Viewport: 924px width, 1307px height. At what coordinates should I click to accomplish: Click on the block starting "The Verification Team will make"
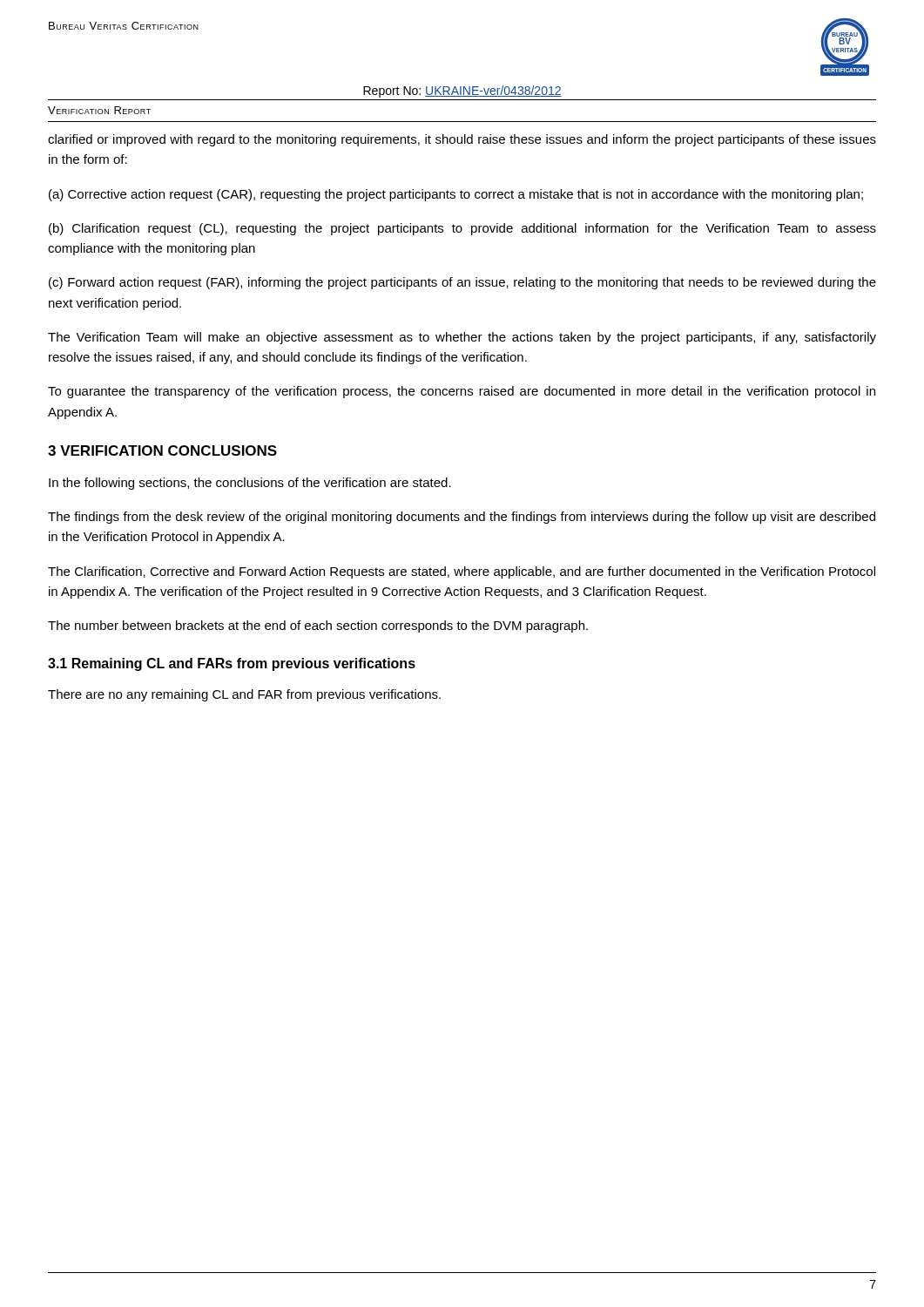[x=462, y=347]
